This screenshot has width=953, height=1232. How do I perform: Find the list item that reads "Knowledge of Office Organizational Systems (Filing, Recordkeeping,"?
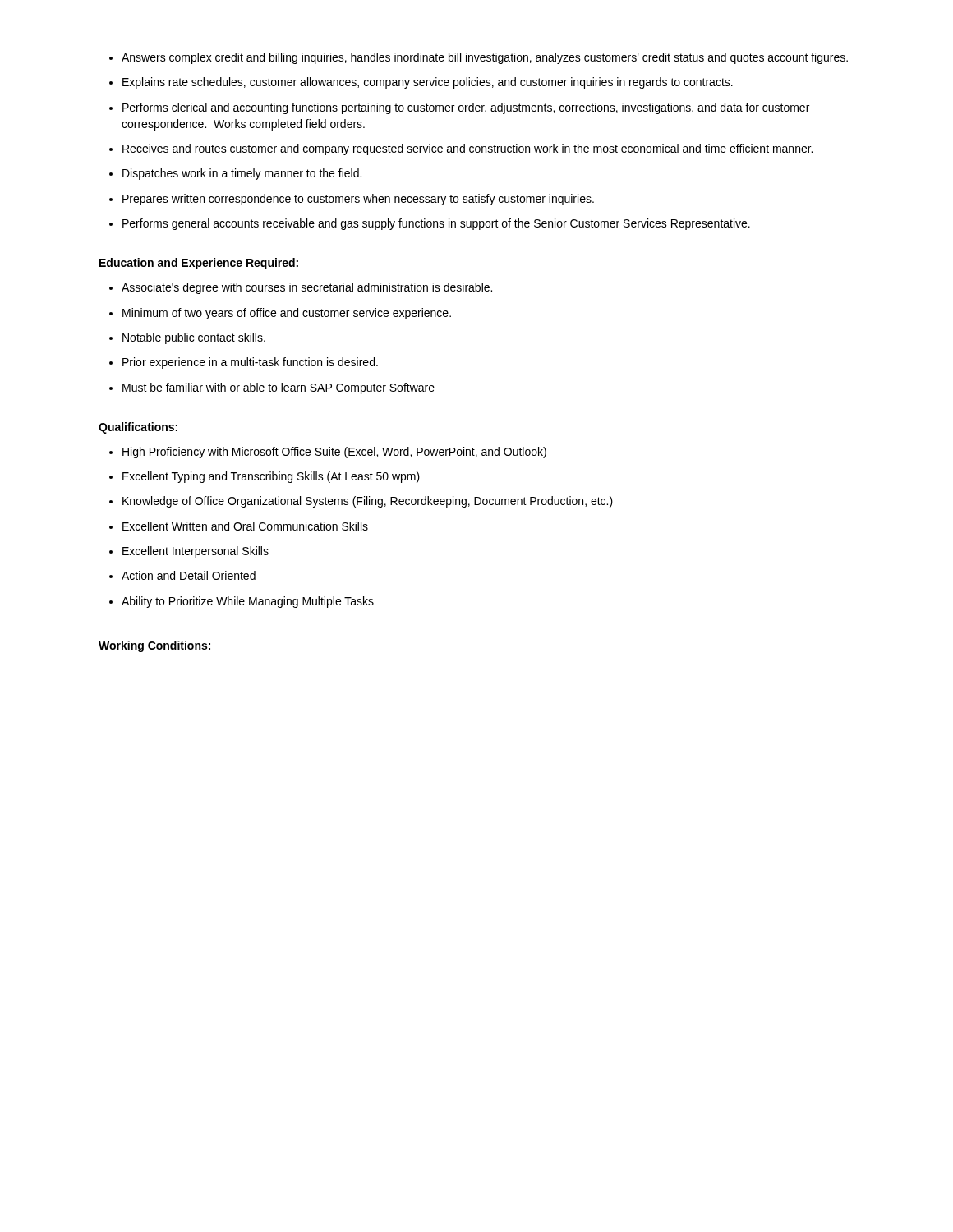367,501
